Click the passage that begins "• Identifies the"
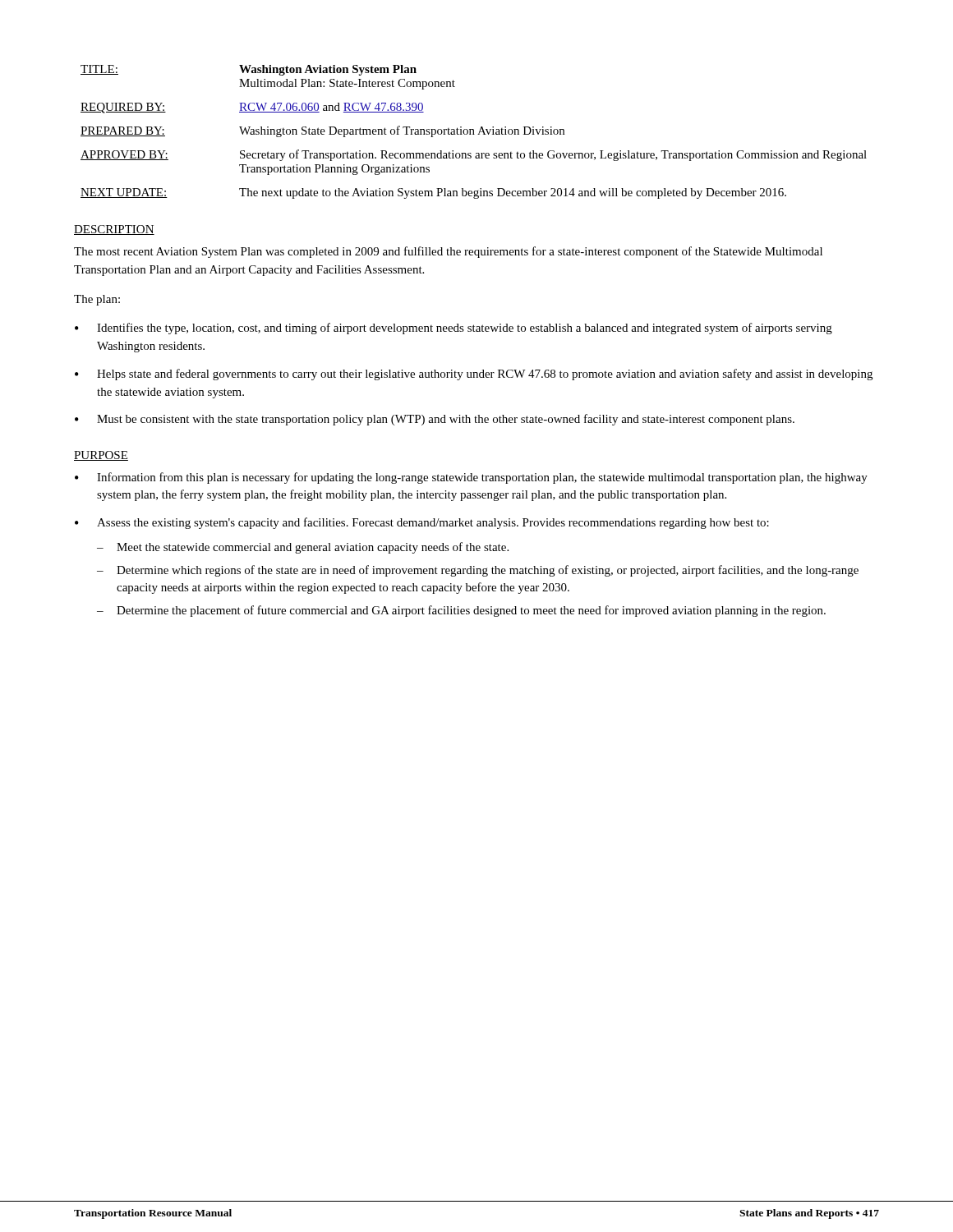953x1232 pixels. coord(476,338)
